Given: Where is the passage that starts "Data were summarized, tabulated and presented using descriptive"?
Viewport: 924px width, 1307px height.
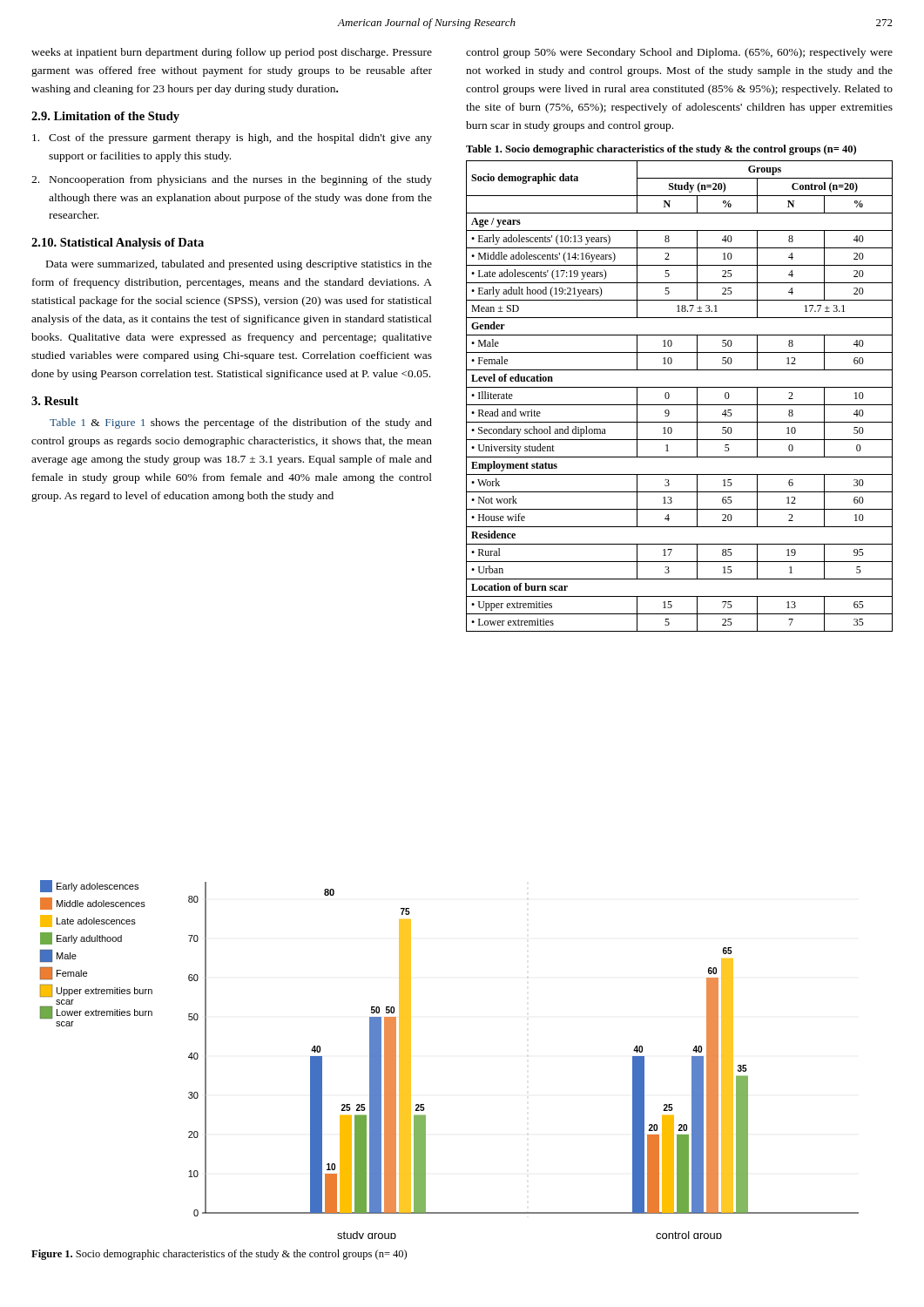Looking at the screenshot, I should [x=232, y=319].
